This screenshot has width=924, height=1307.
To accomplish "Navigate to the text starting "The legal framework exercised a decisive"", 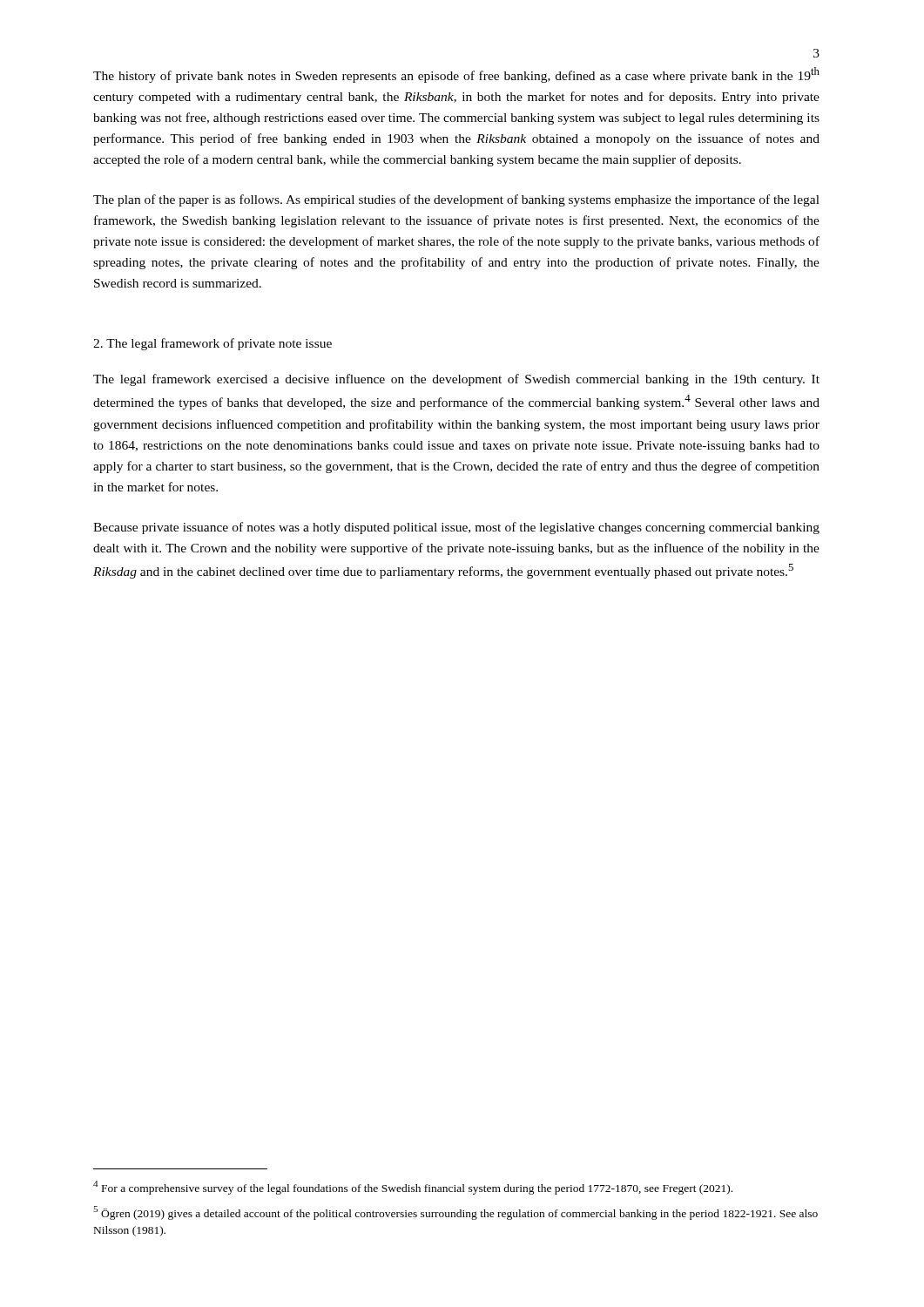I will pyautogui.click(x=456, y=433).
